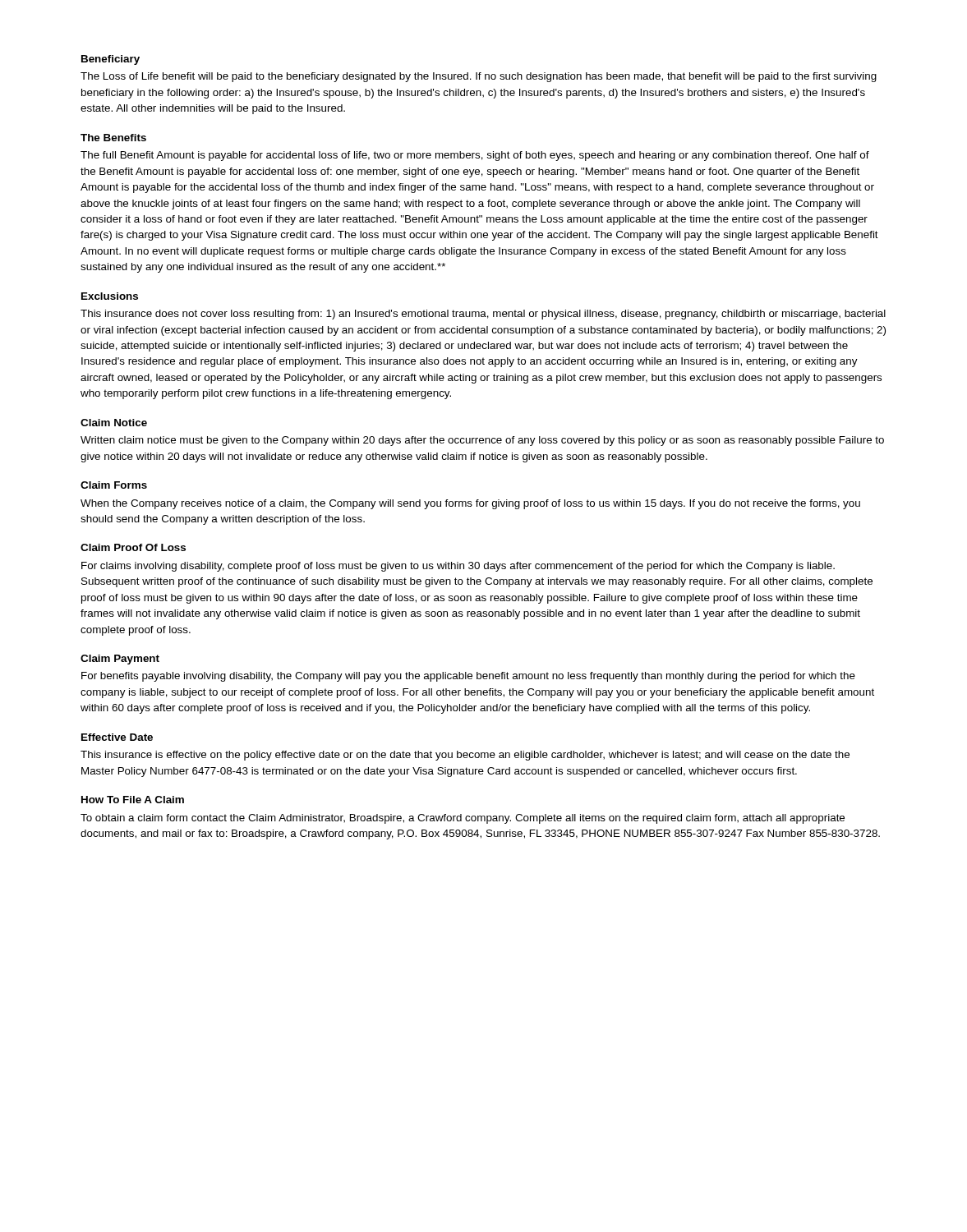Viewport: 967px width, 1232px height.
Task: Click the section header that begins "How To File"
Action: point(133,800)
